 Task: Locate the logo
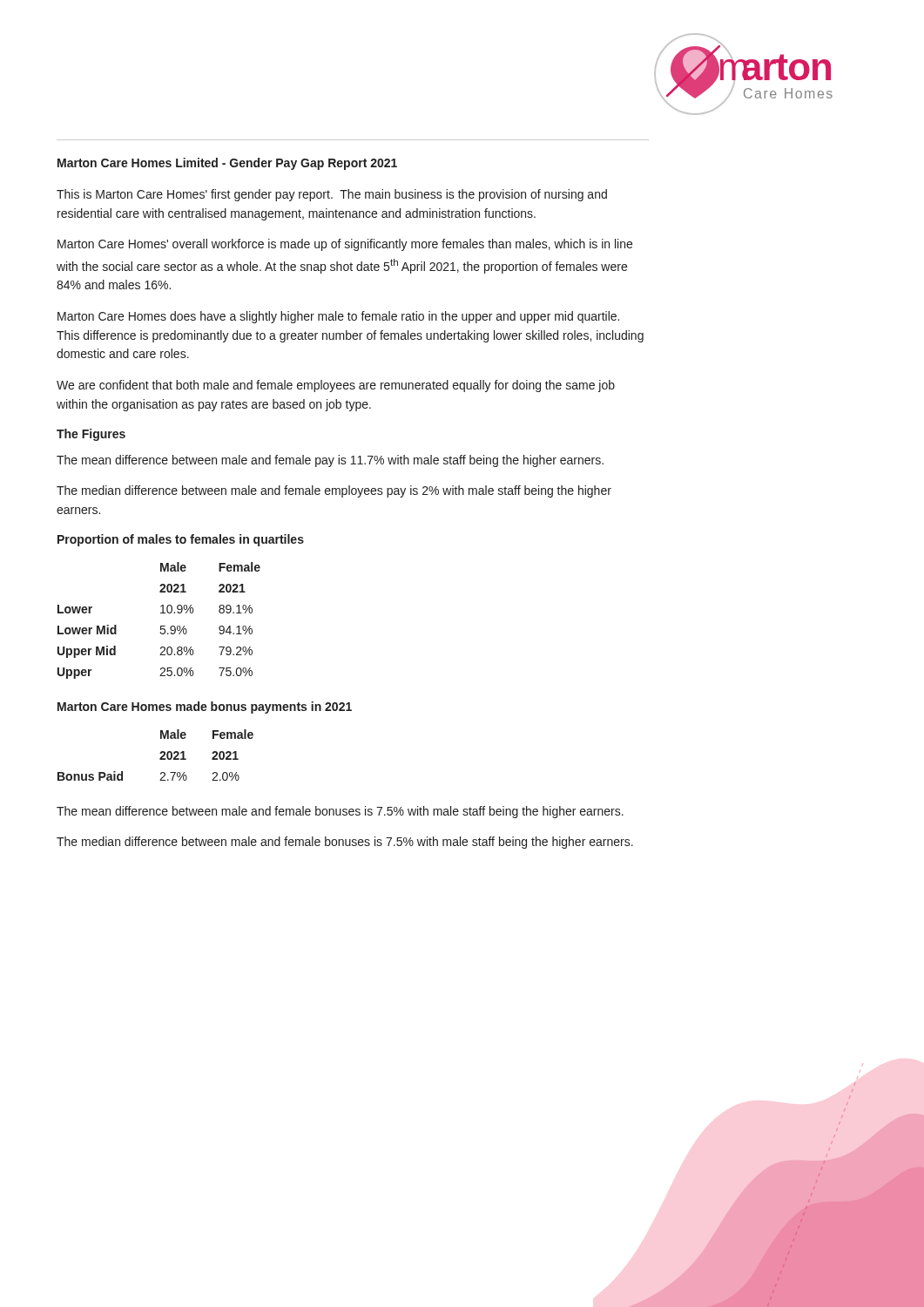[x=763, y=75]
